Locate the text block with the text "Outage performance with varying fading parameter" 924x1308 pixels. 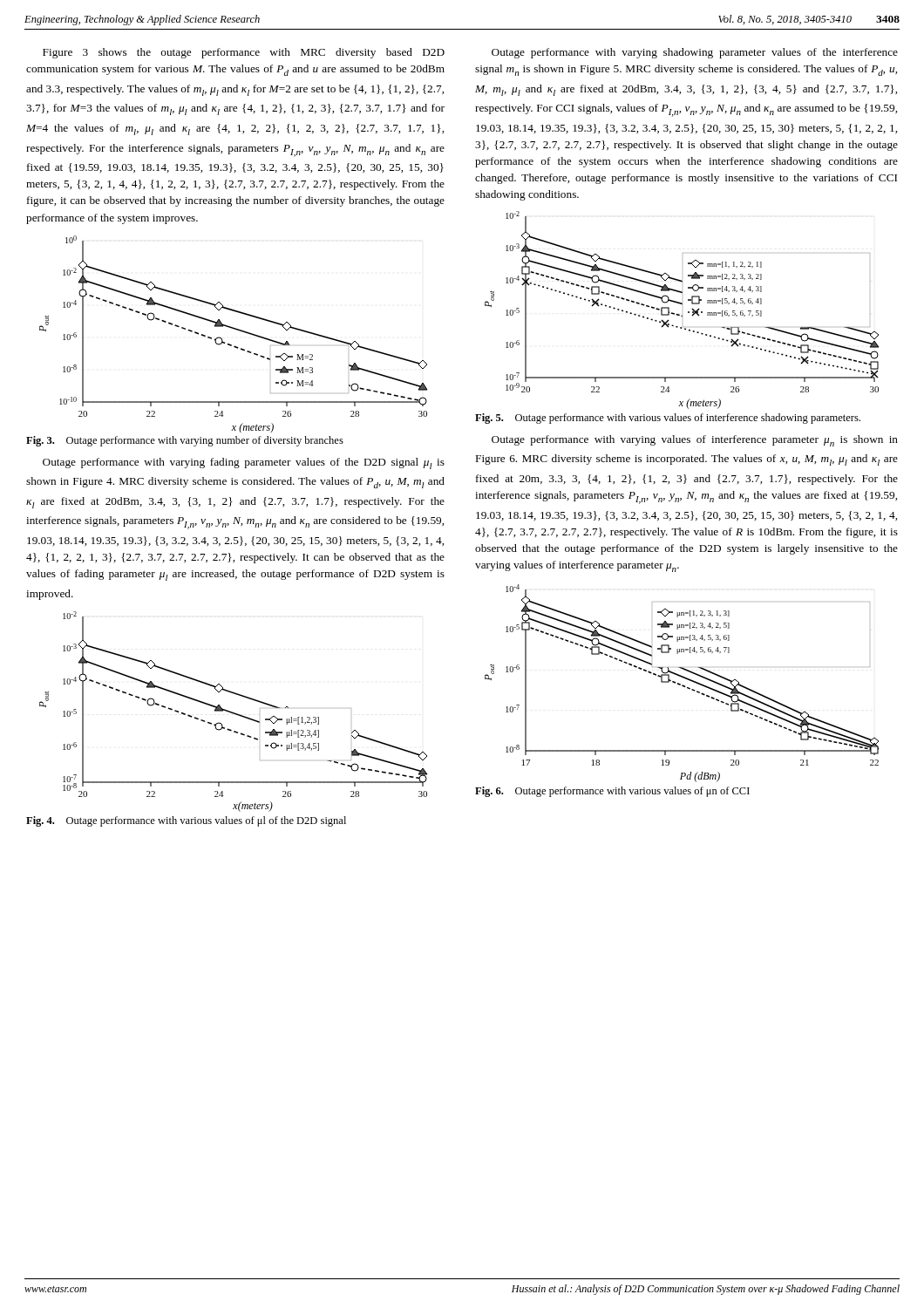coord(235,527)
